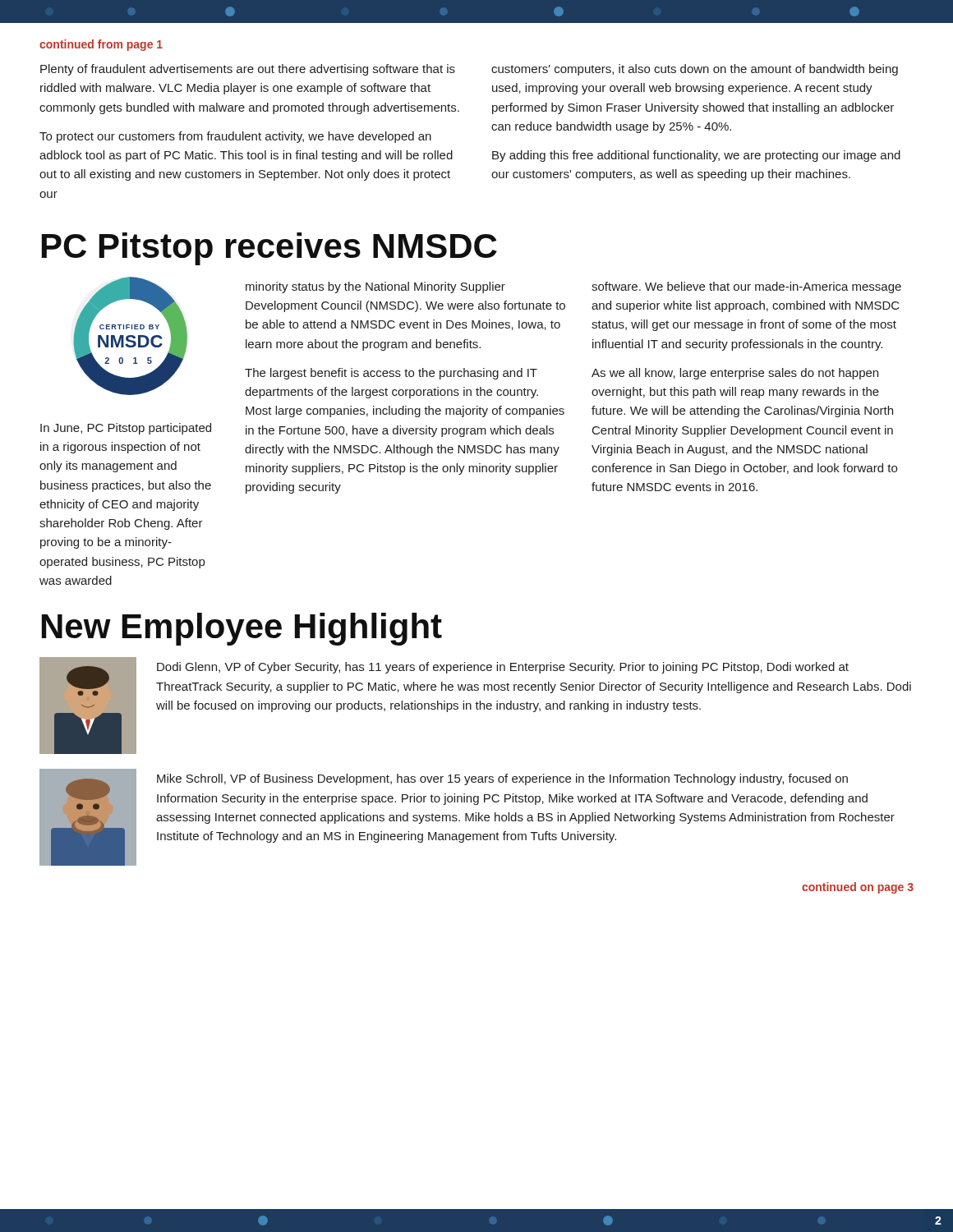The width and height of the screenshot is (953, 1232).
Task: Click on the logo
Action: (130, 342)
